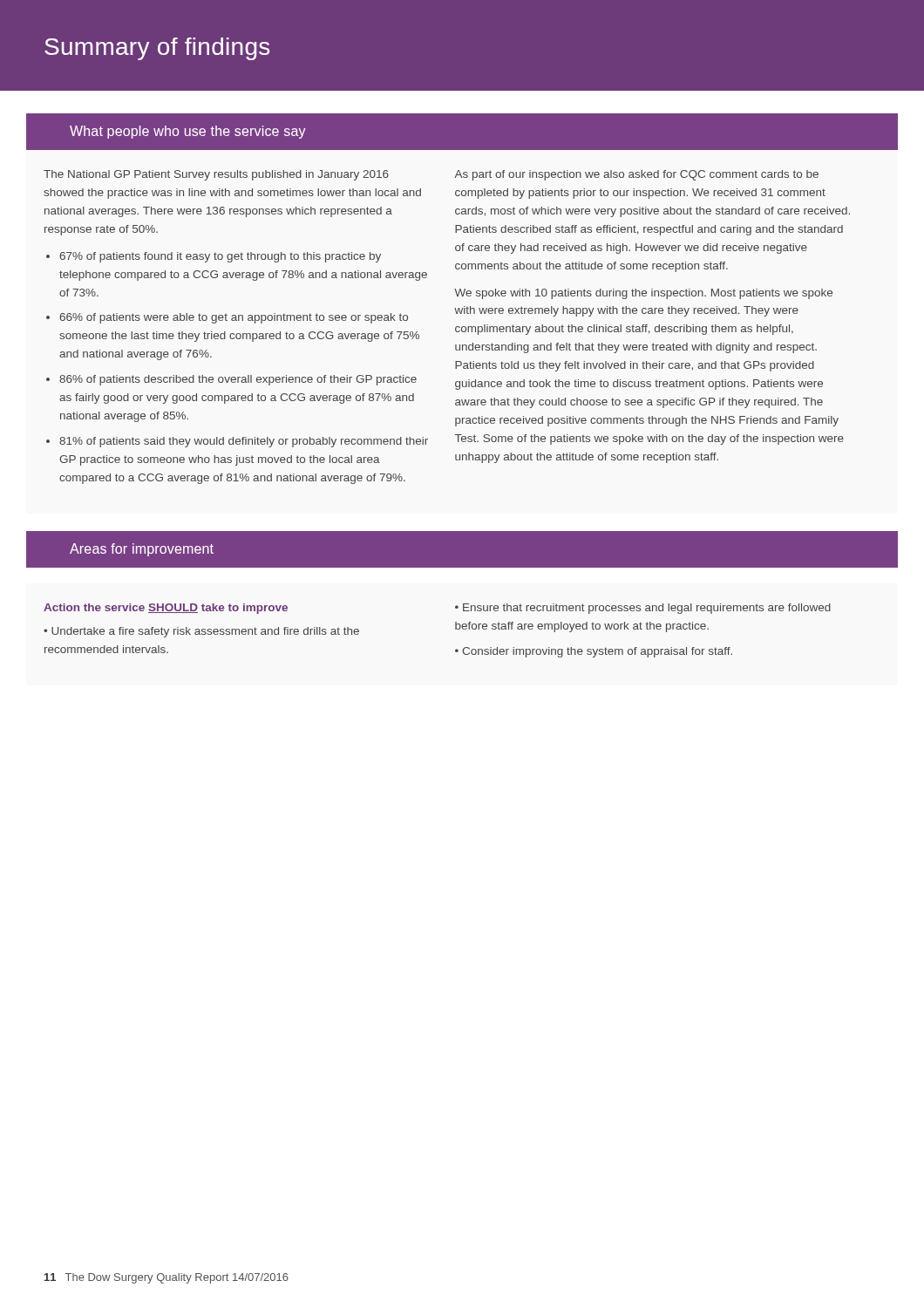Click on the list item that says "86% of patients"
The image size is (924, 1308).
[x=238, y=397]
